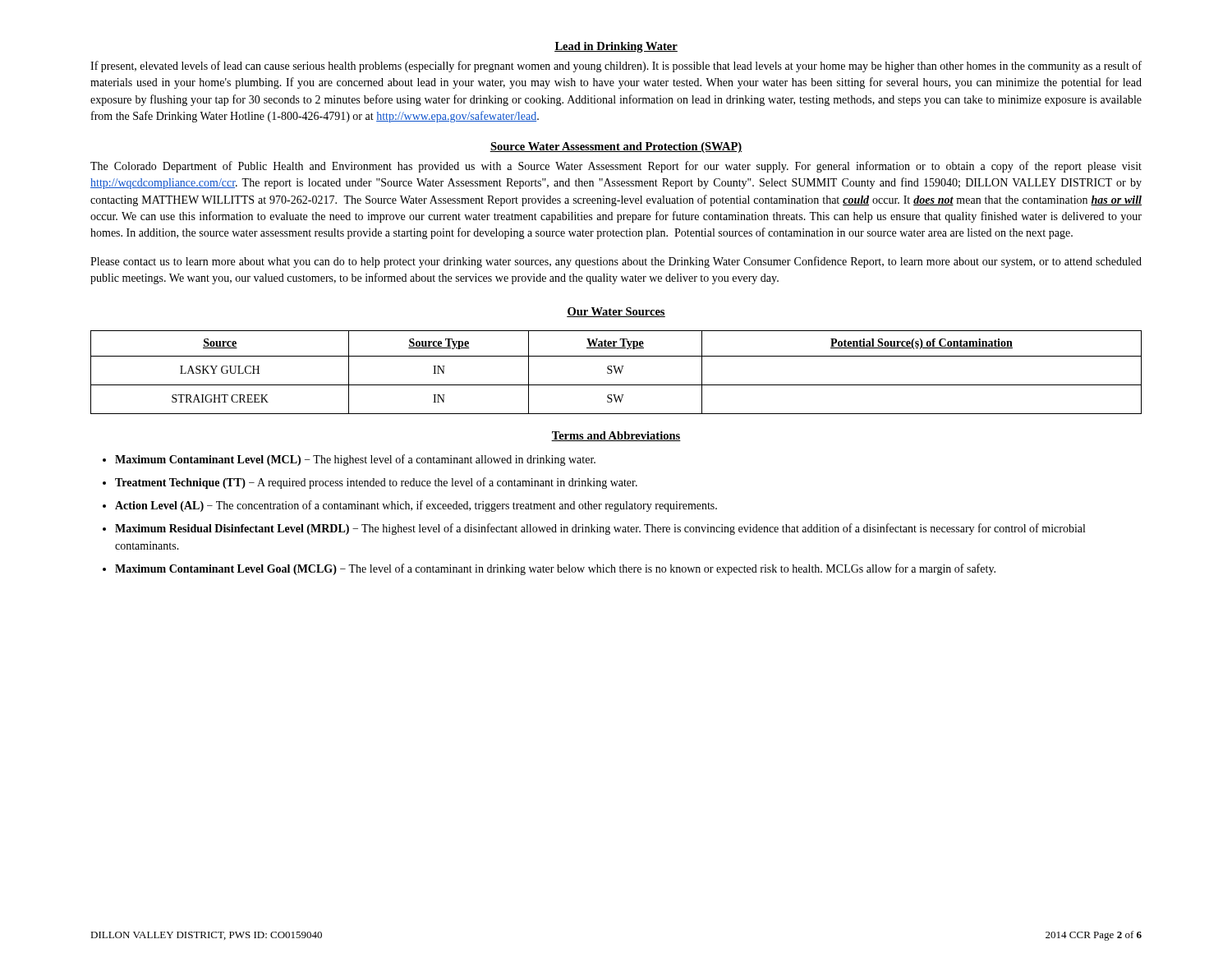This screenshot has width=1232, height=953.
Task: Find the list item that reads "Action Level (AL) − The concentration"
Action: pyautogui.click(x=416, y=506)
